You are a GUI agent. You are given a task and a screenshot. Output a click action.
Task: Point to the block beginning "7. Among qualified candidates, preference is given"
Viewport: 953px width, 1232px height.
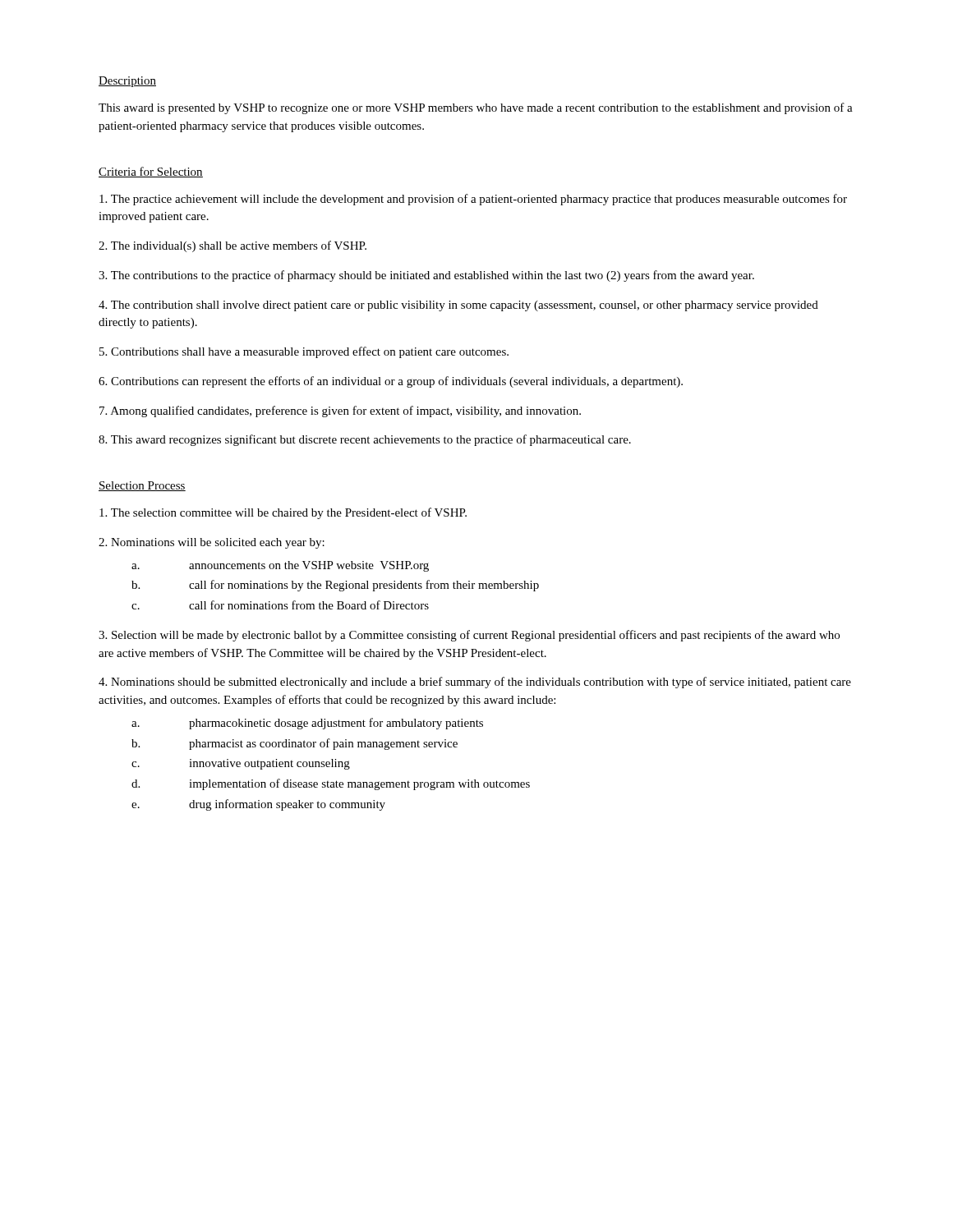pos(476,411)
